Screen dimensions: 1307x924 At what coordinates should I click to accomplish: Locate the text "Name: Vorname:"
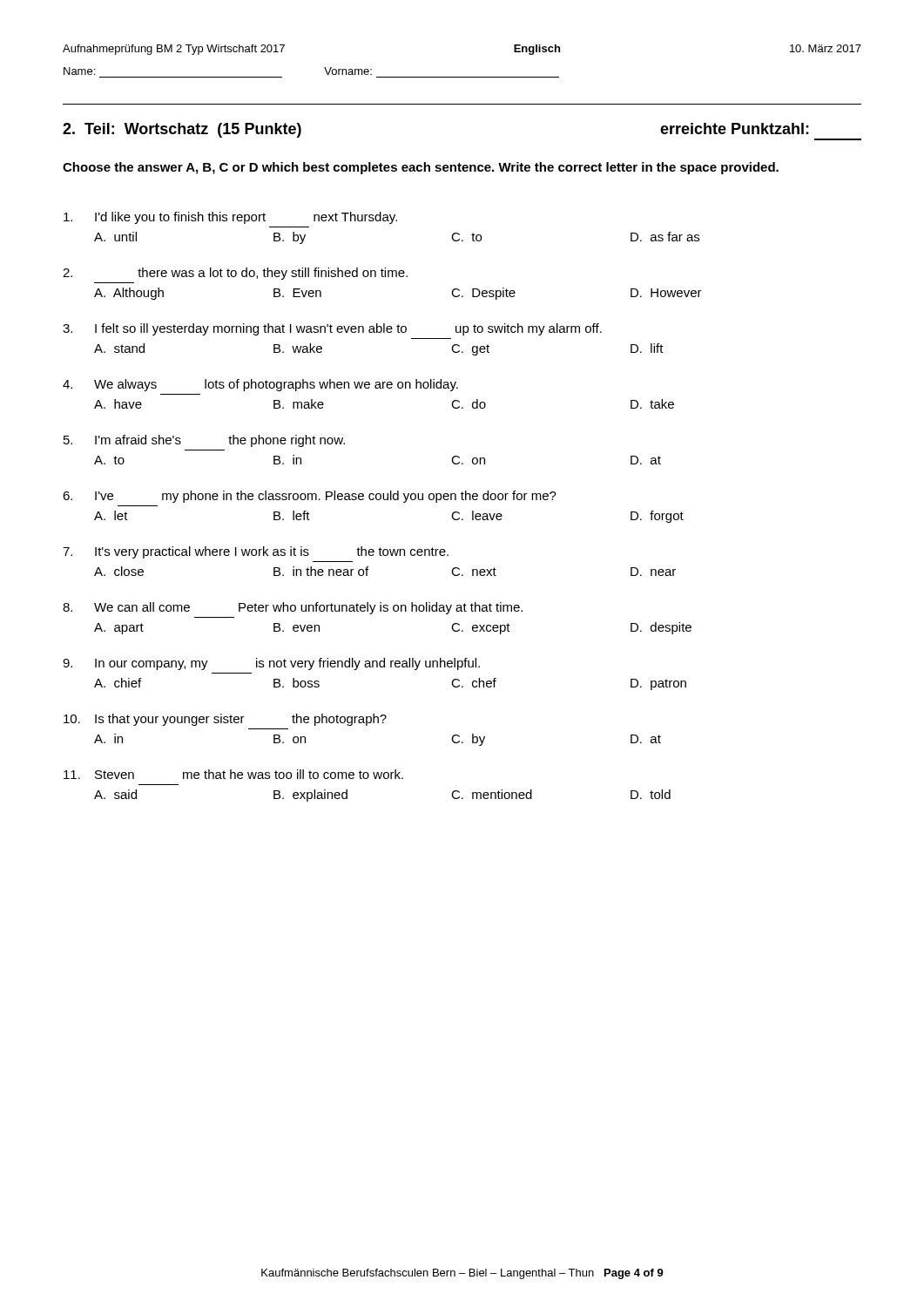[x=79, y=71]
